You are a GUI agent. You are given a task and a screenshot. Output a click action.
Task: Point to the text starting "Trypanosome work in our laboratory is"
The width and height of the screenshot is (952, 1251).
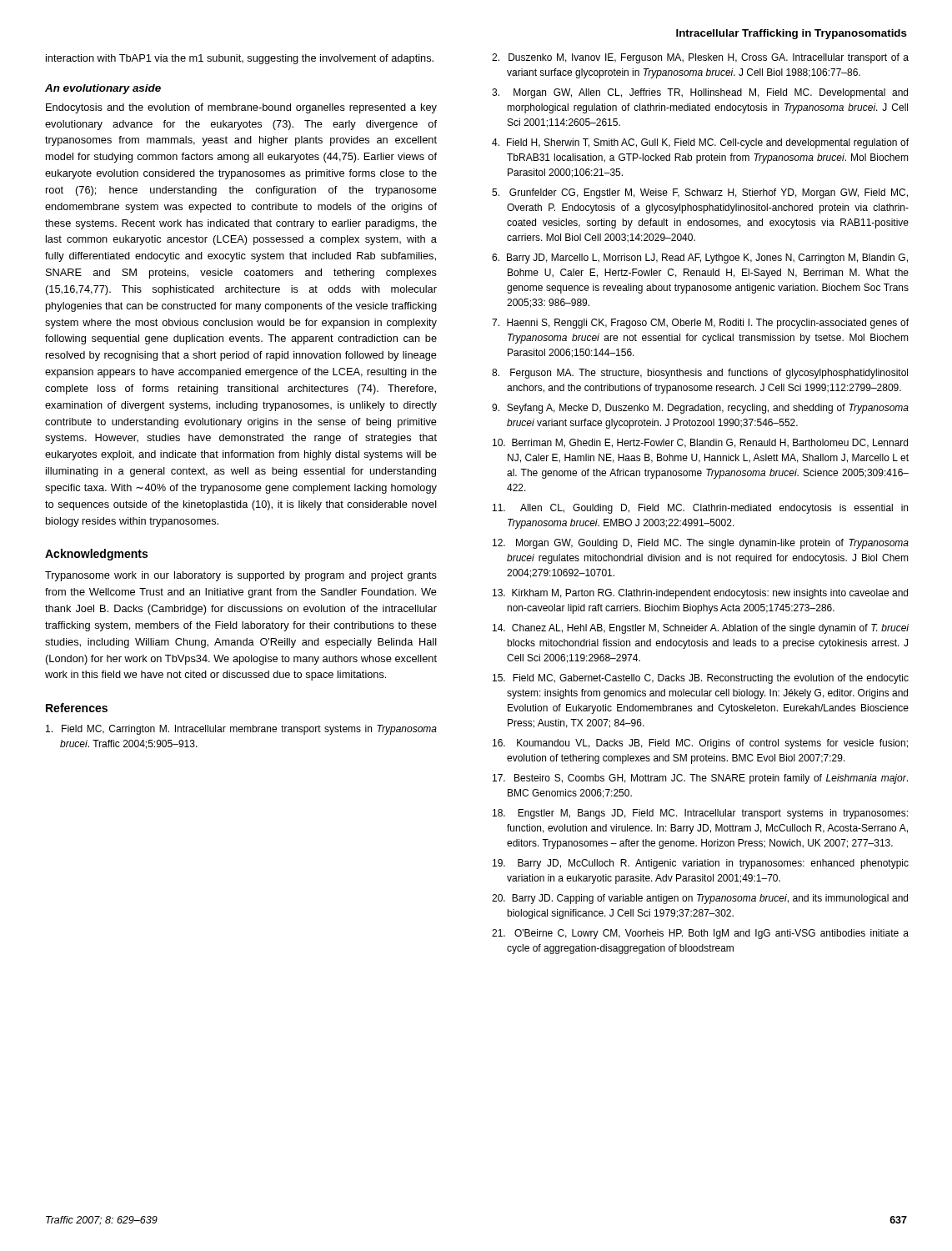coord(241,625)
